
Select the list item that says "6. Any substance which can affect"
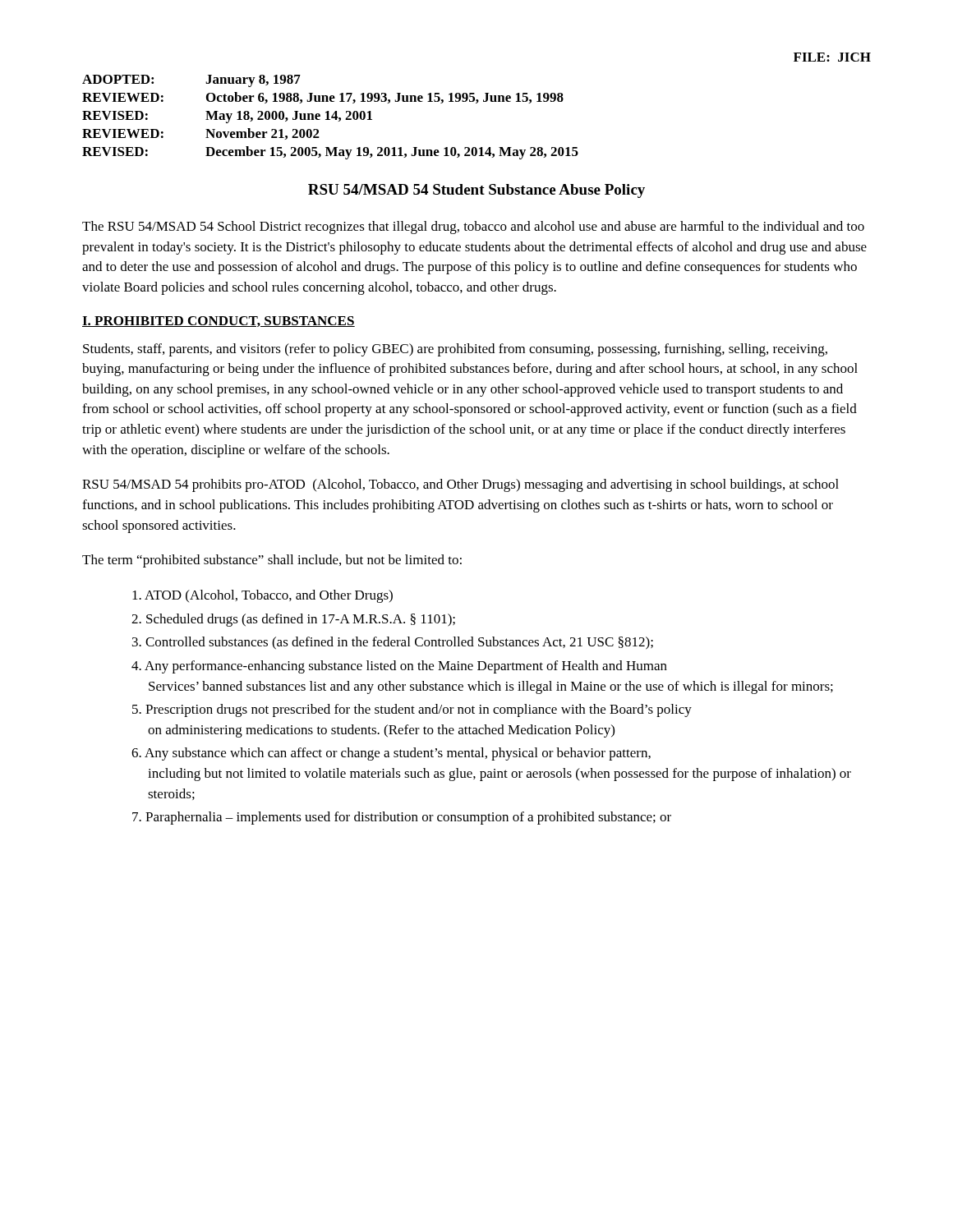click(391, 753)
